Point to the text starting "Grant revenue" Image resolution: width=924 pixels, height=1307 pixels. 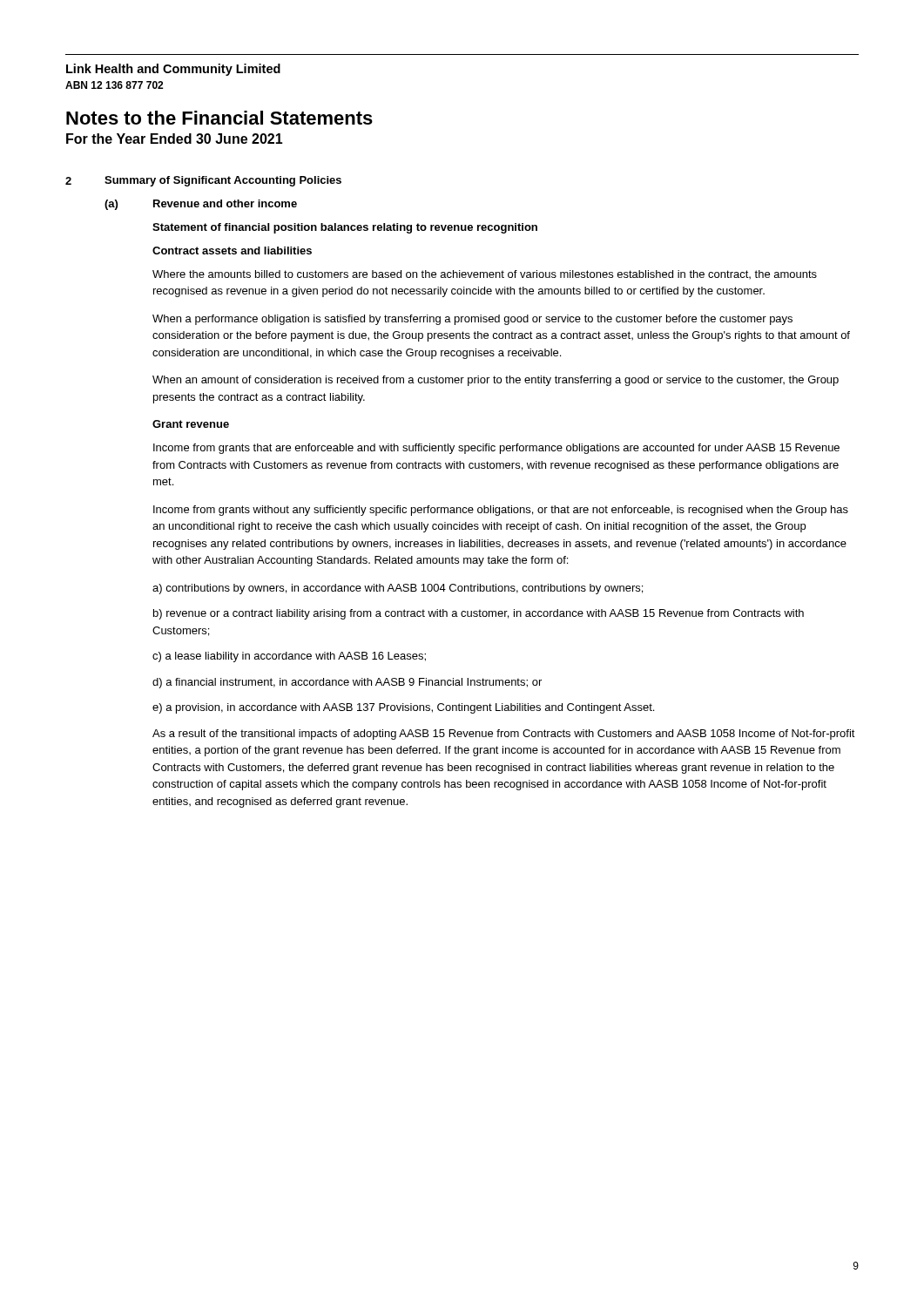pos(191,424)
